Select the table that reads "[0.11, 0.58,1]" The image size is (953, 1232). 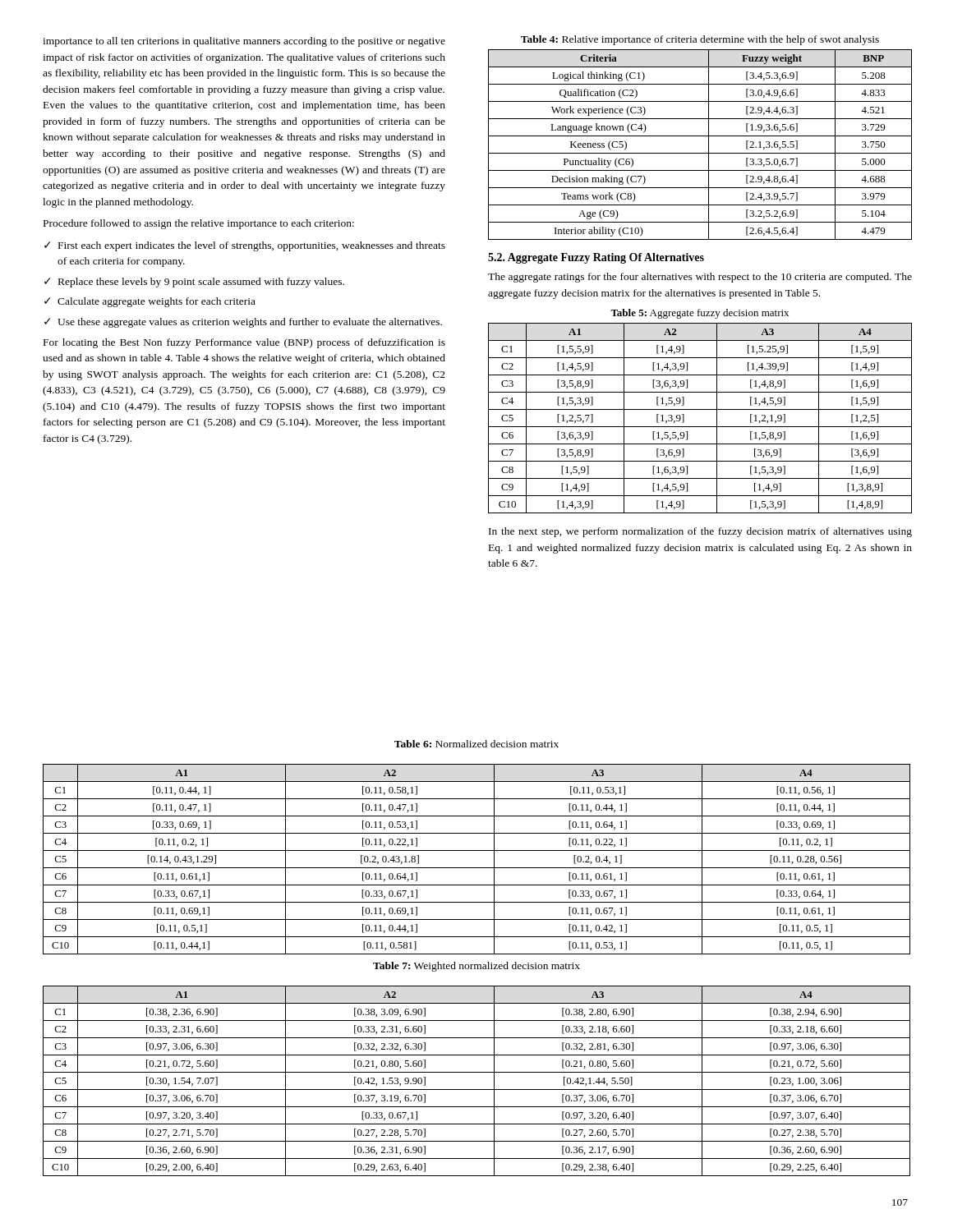coord(476,859)
